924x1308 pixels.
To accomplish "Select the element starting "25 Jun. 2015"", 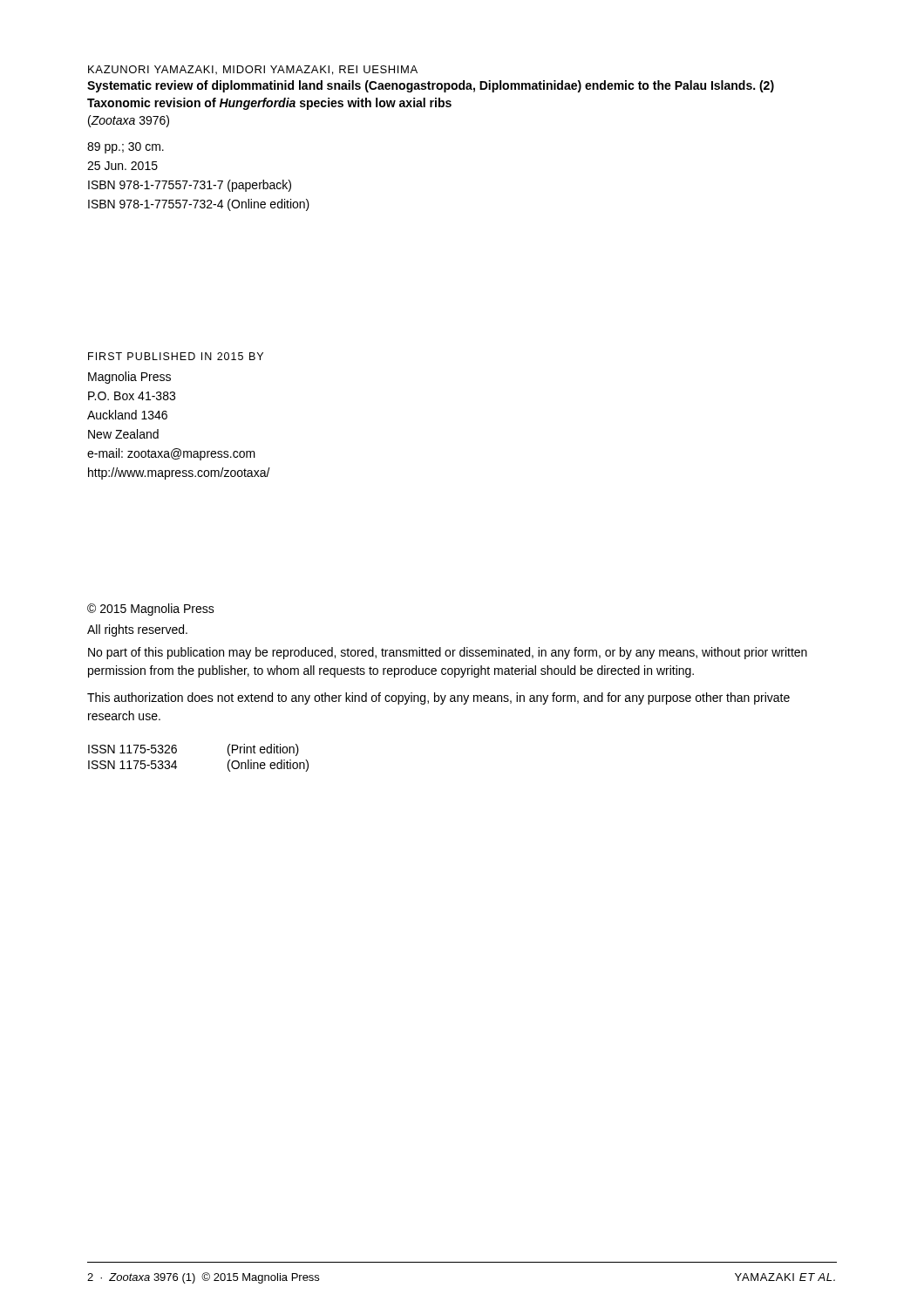I will coord(122,166).
